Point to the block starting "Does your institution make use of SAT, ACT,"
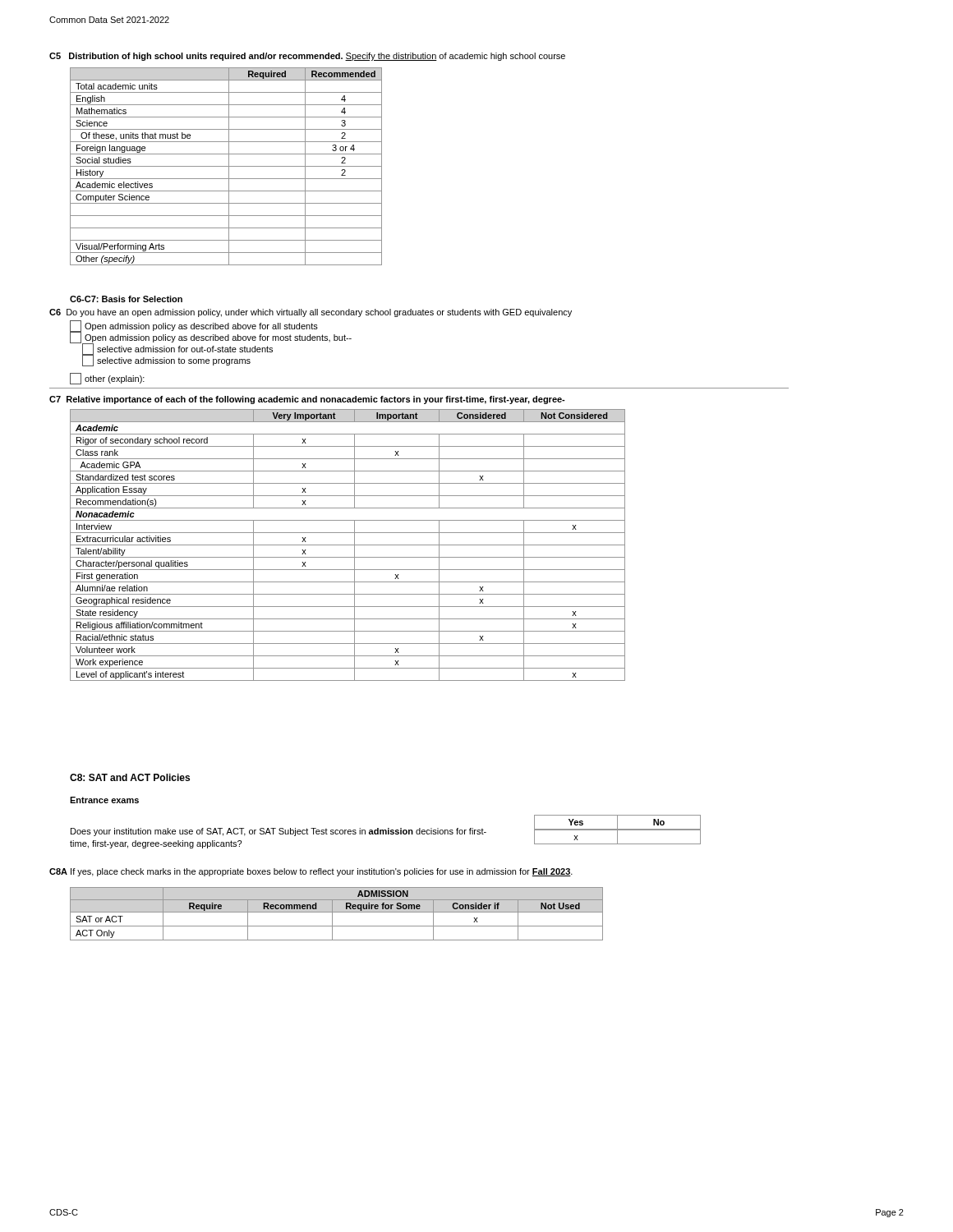 click(x=278, y=838)
